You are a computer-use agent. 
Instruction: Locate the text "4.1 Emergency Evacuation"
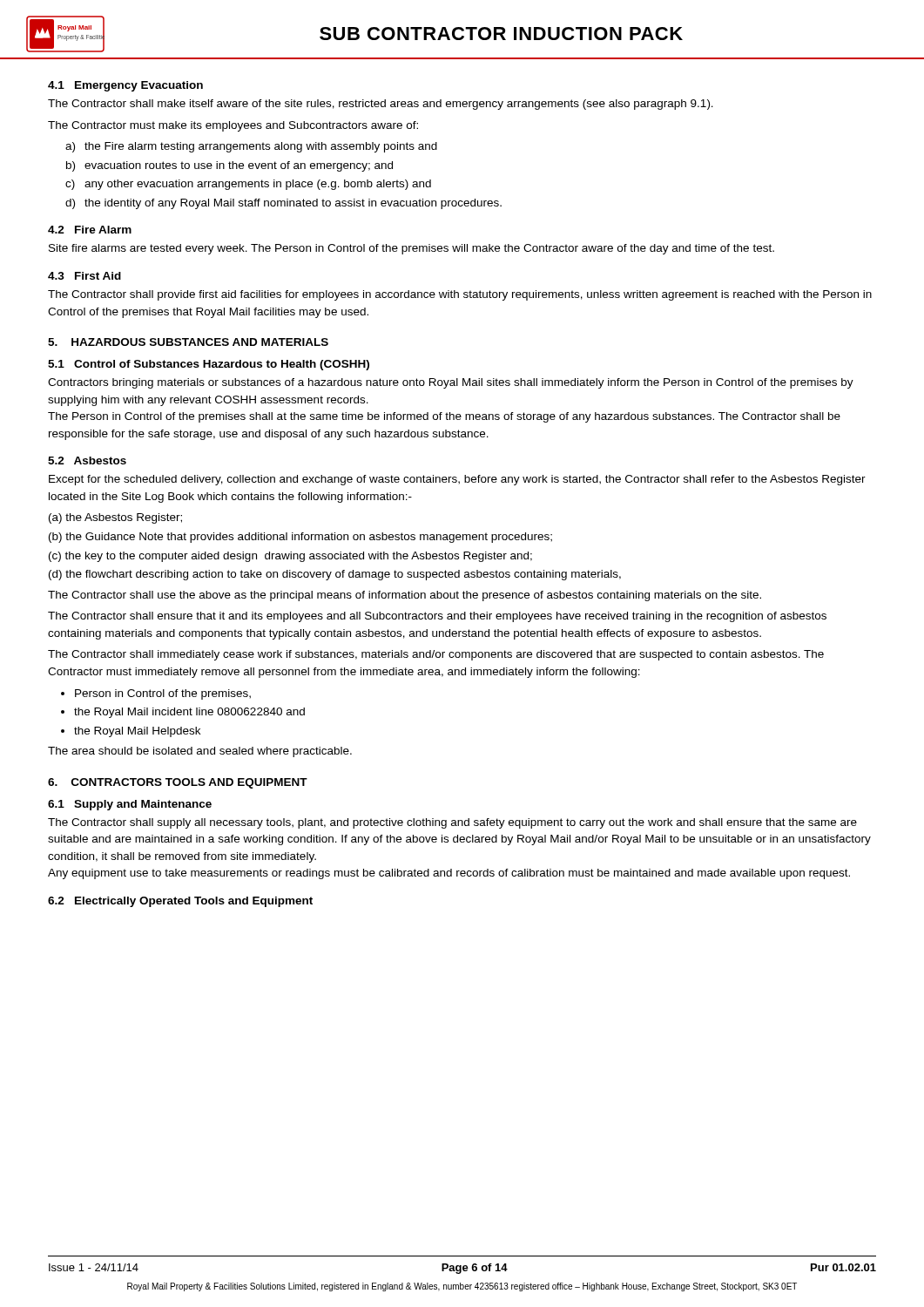(126, 85)
